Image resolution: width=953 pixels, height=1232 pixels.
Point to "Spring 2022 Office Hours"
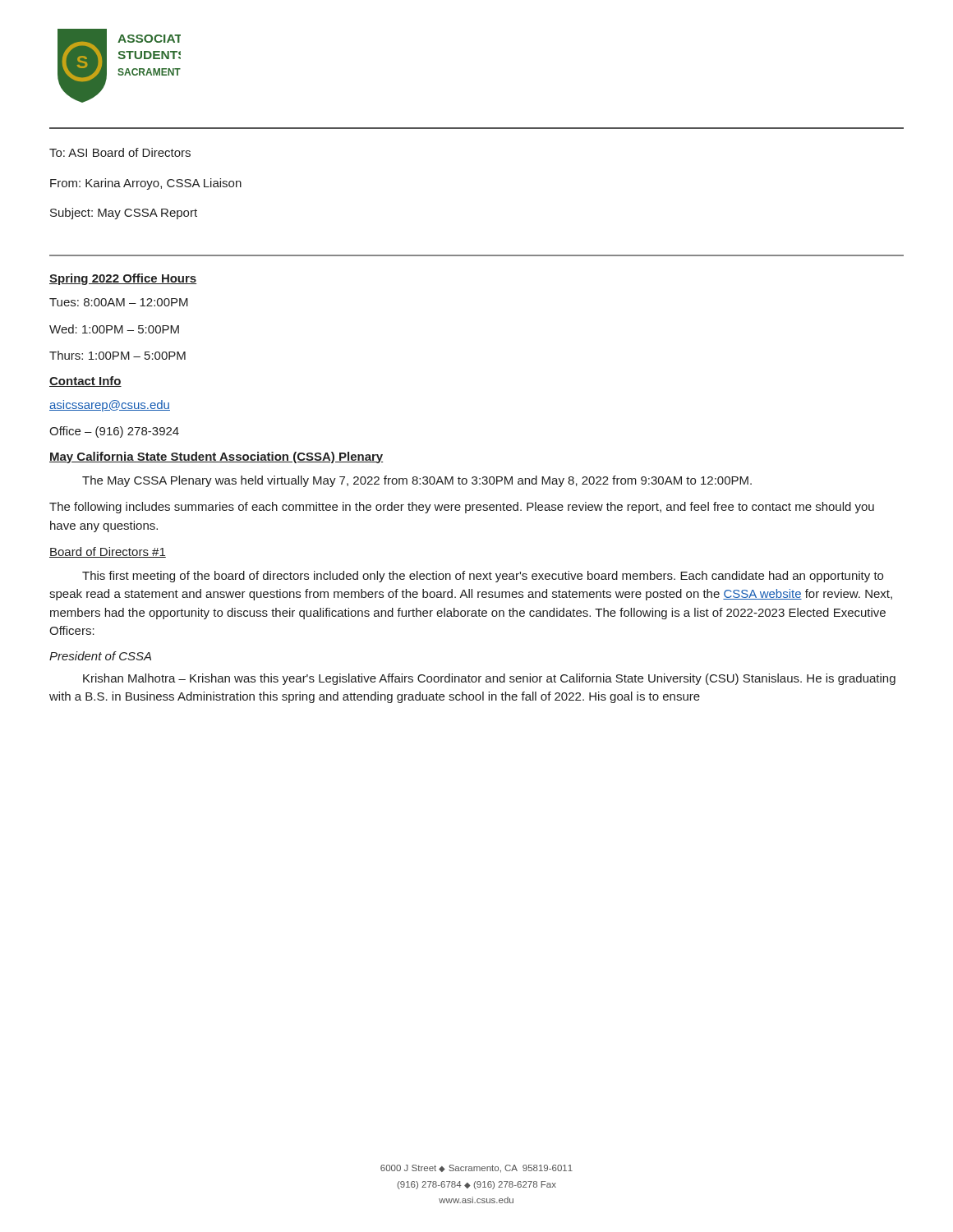click(123, 279)
